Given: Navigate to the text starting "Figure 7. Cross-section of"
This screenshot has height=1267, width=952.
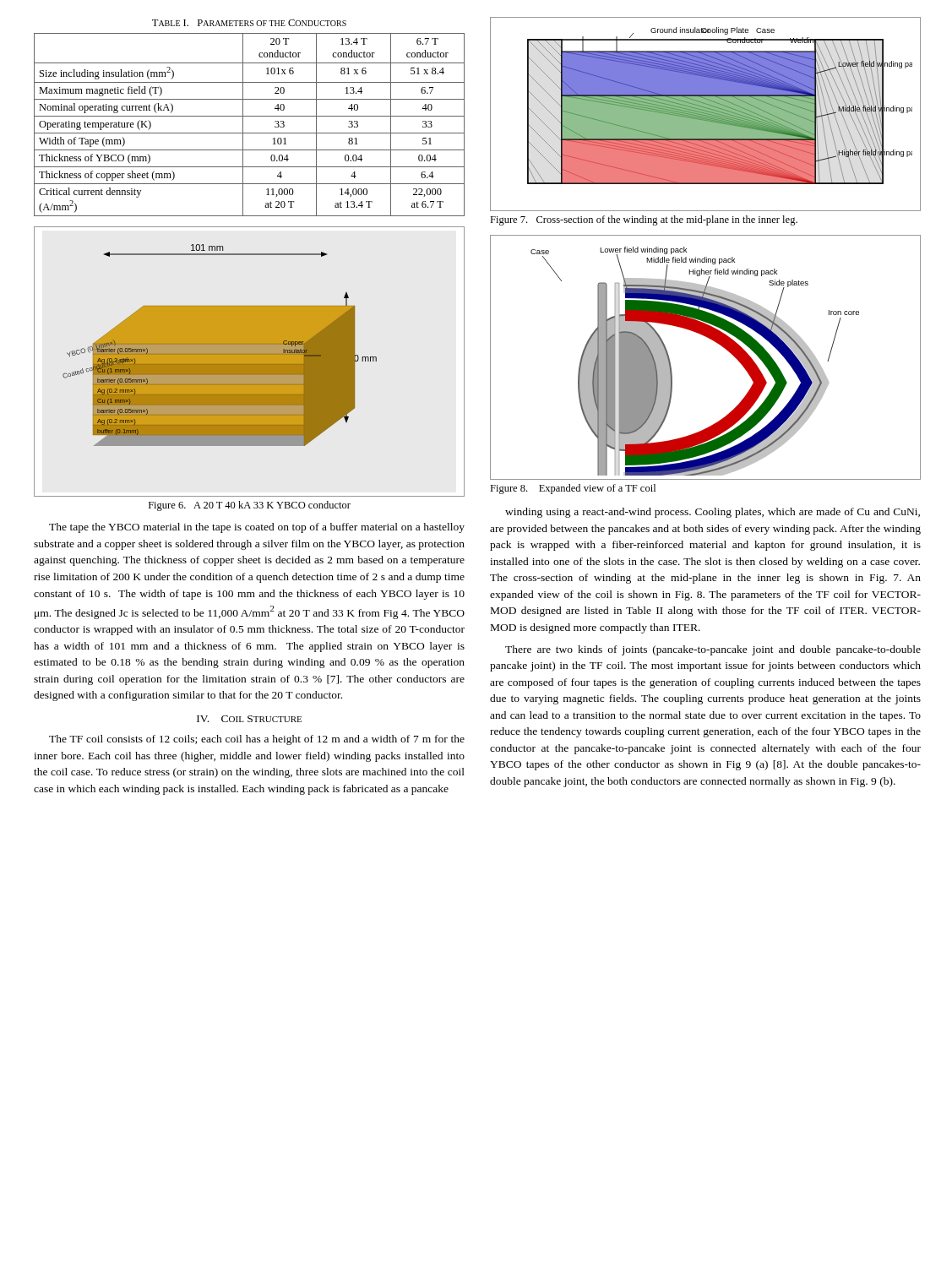Looking at the screenshot, I should pyautogui.click(x=644, y=220).
